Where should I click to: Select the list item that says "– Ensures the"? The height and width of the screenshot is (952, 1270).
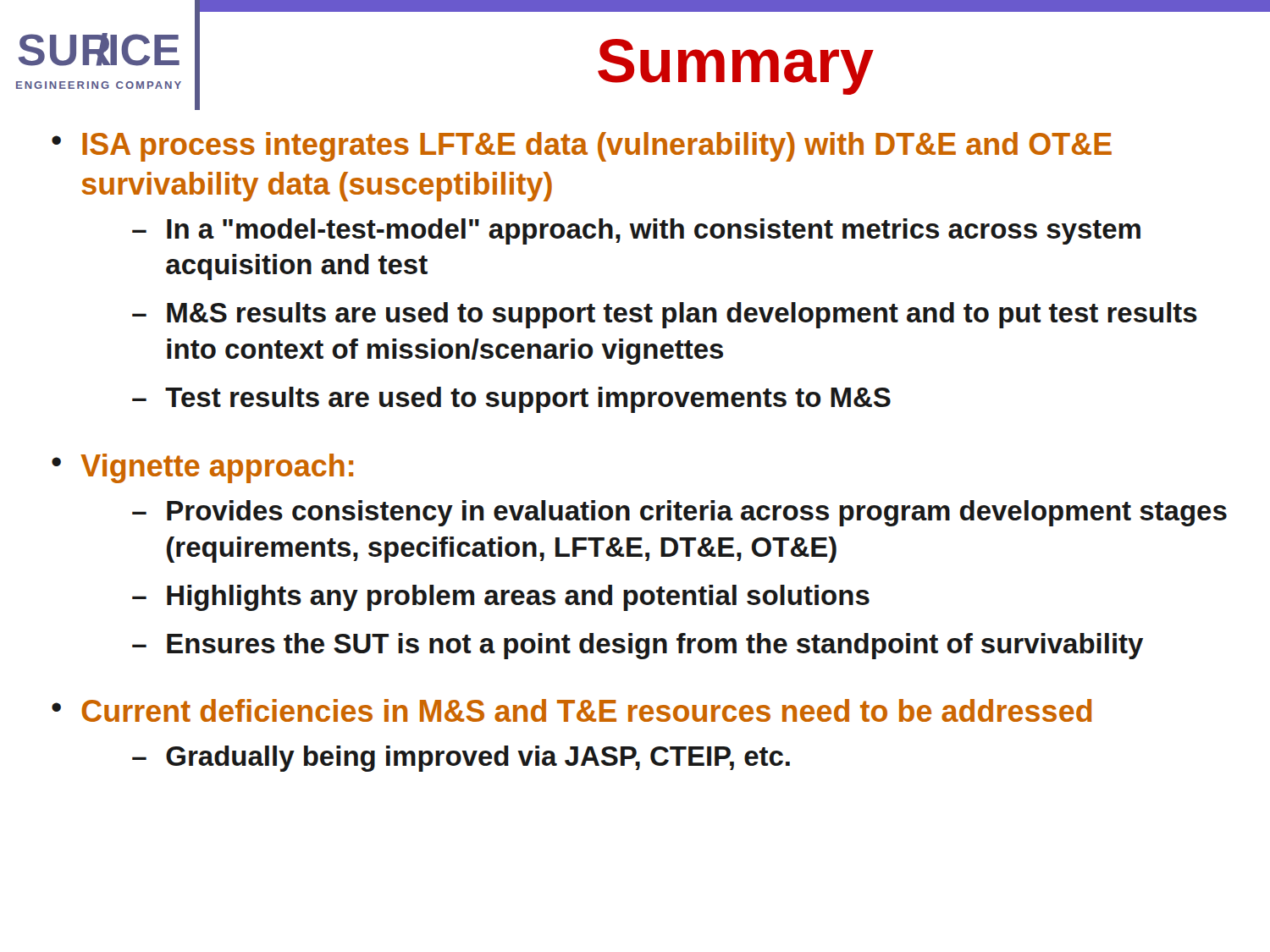[637, 644]
